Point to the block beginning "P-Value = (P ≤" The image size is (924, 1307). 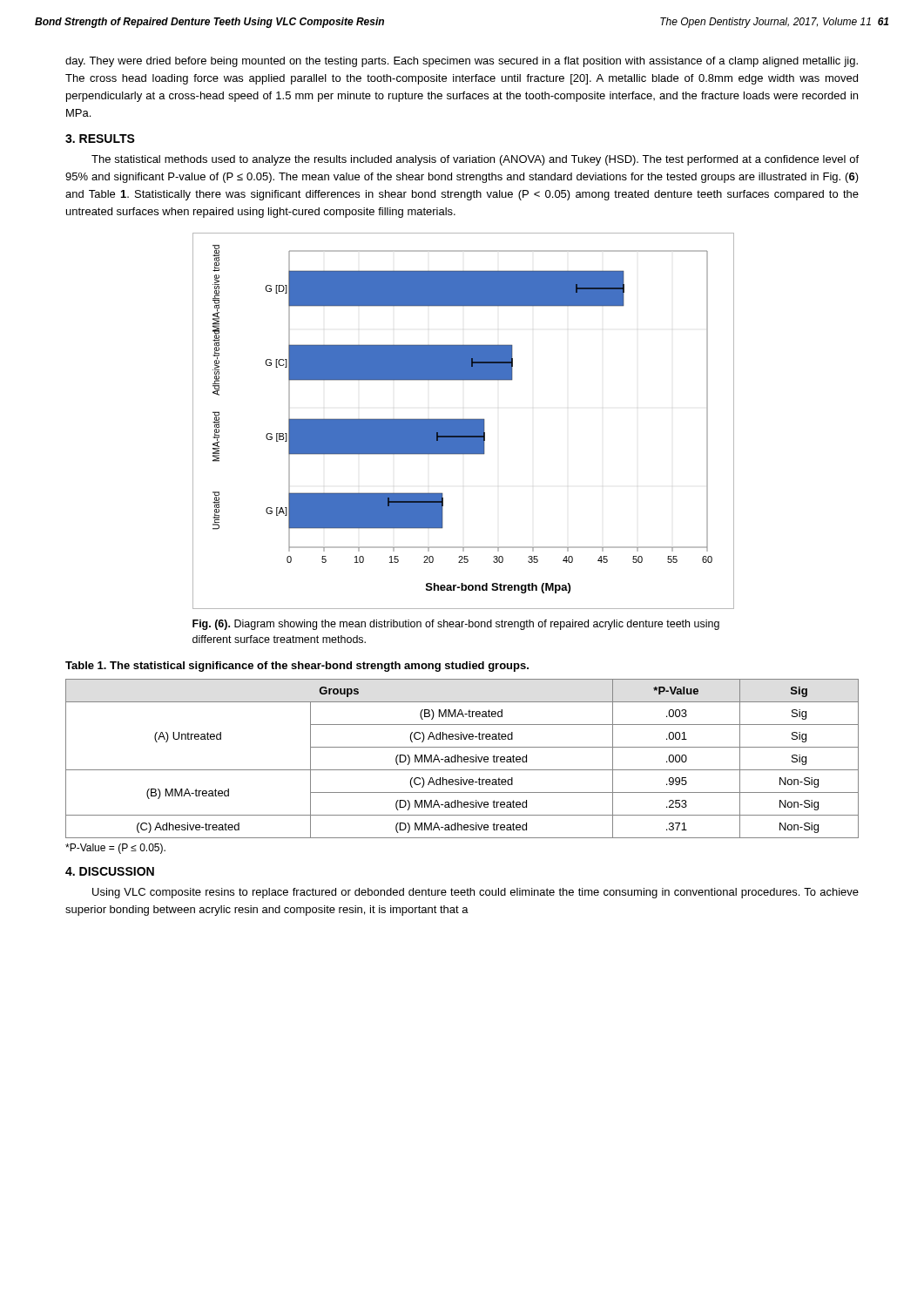(x=116, y=847)
